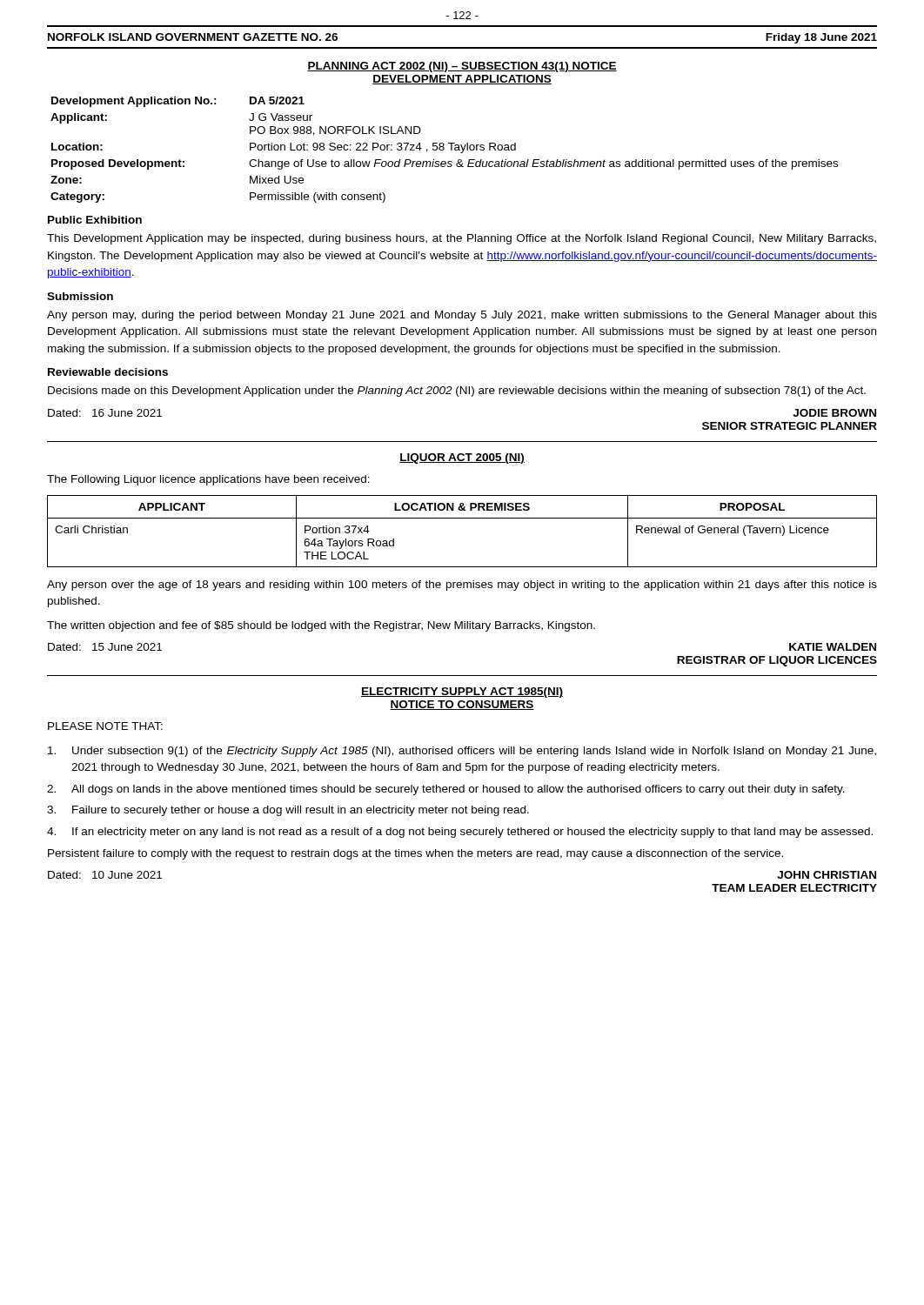Locate the table with the text "J G Vasseur PO"

click(x=462, y=148)
